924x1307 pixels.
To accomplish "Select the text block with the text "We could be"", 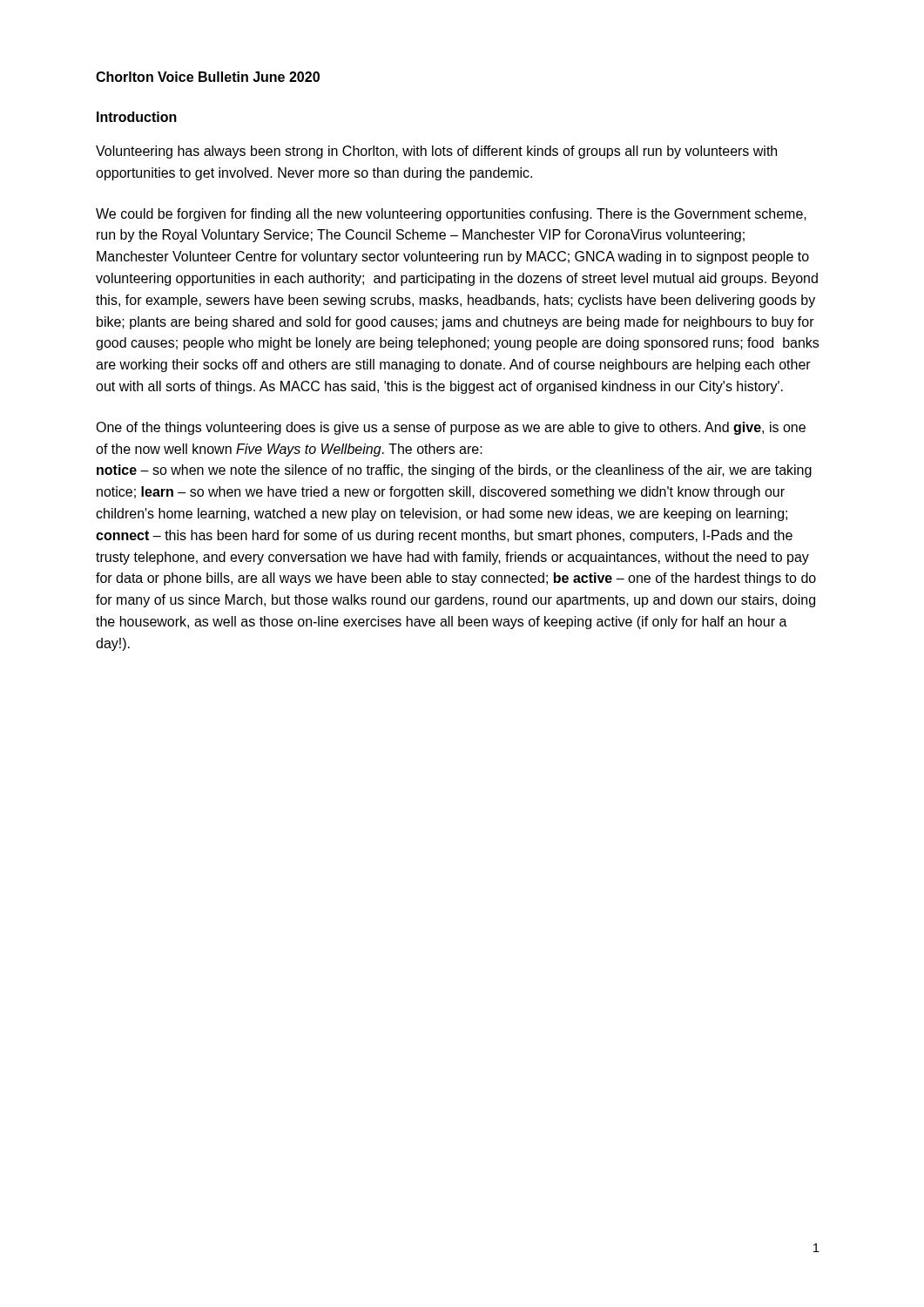I will coord(458,300).
